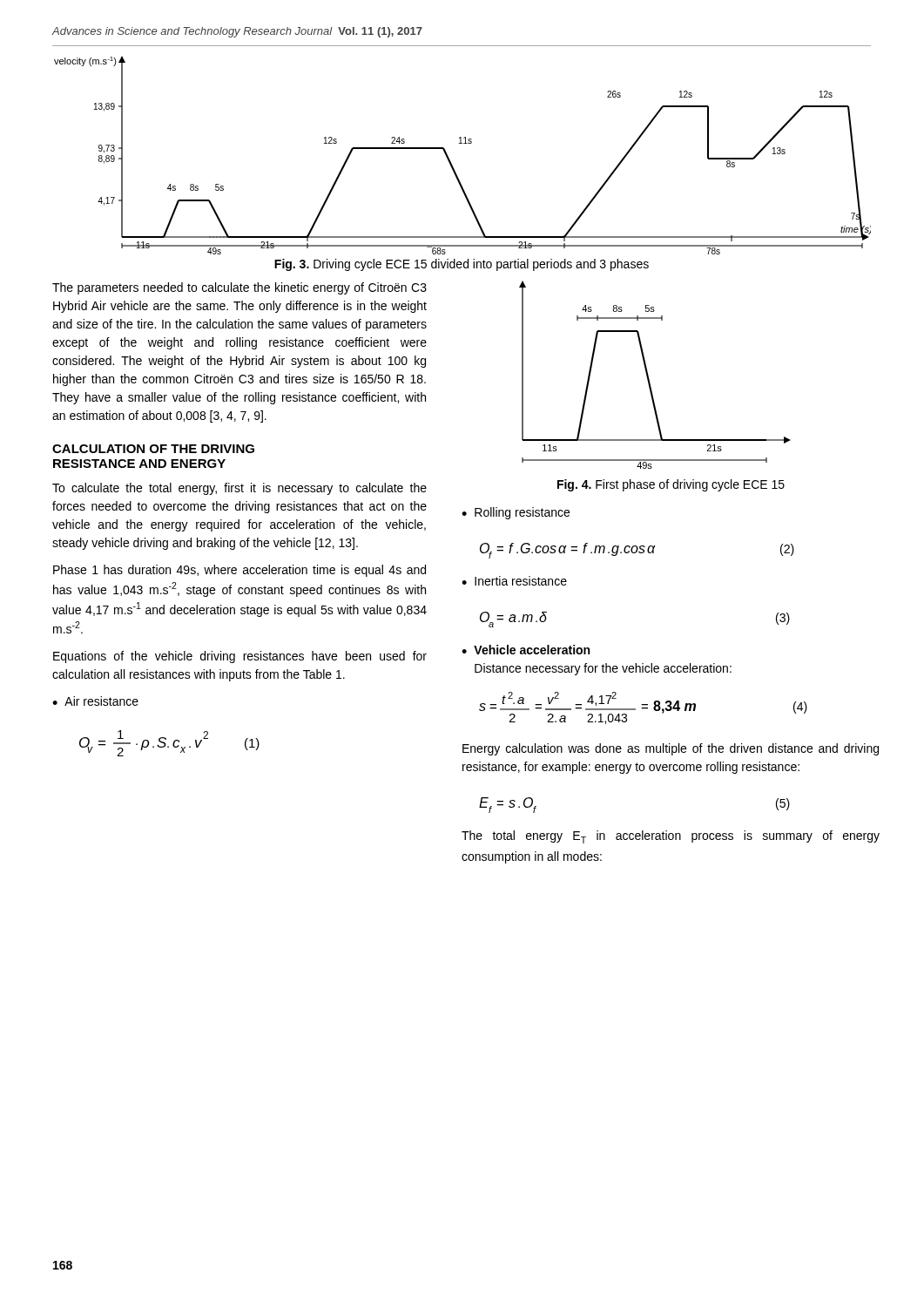The height and width of the screenshot is (1307, 924).
Task: Navigate to the region starting "Fig. 3. Driving cycle"
Action: point(462,264)
